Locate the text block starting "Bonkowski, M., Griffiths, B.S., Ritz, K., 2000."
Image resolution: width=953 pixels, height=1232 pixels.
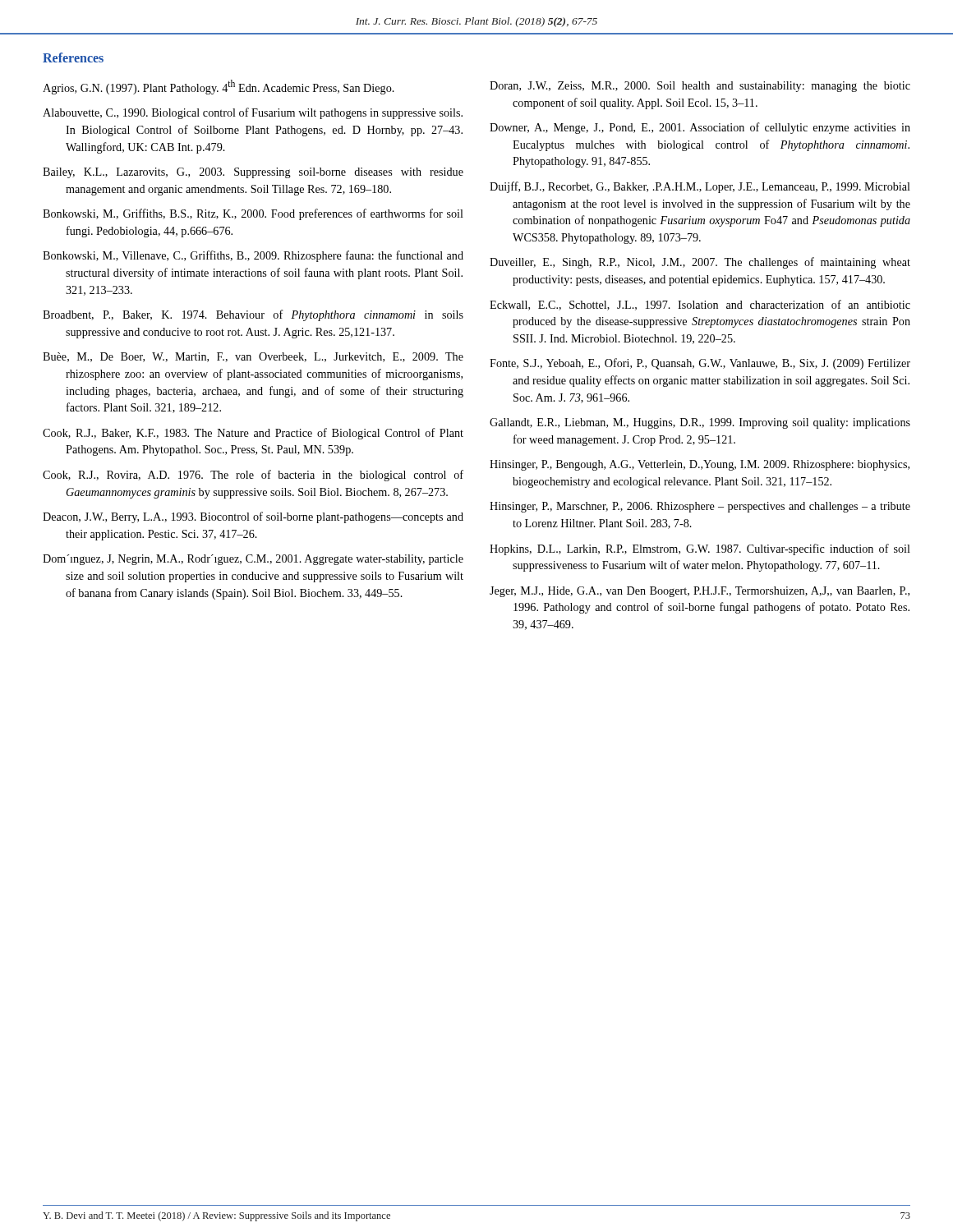coord(253,222)
